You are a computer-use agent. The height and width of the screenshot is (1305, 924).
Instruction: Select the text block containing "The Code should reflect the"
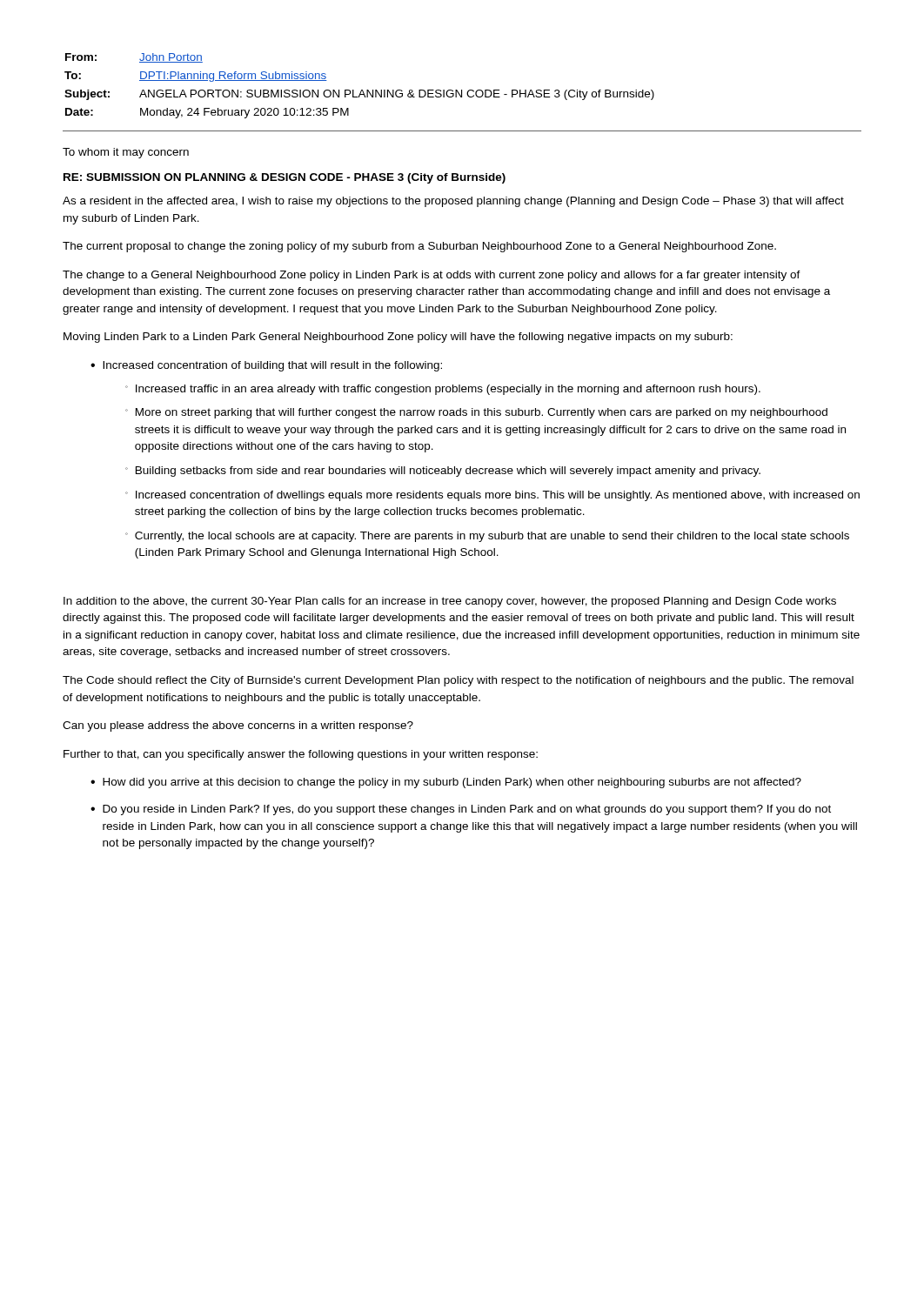click(458, 688)
